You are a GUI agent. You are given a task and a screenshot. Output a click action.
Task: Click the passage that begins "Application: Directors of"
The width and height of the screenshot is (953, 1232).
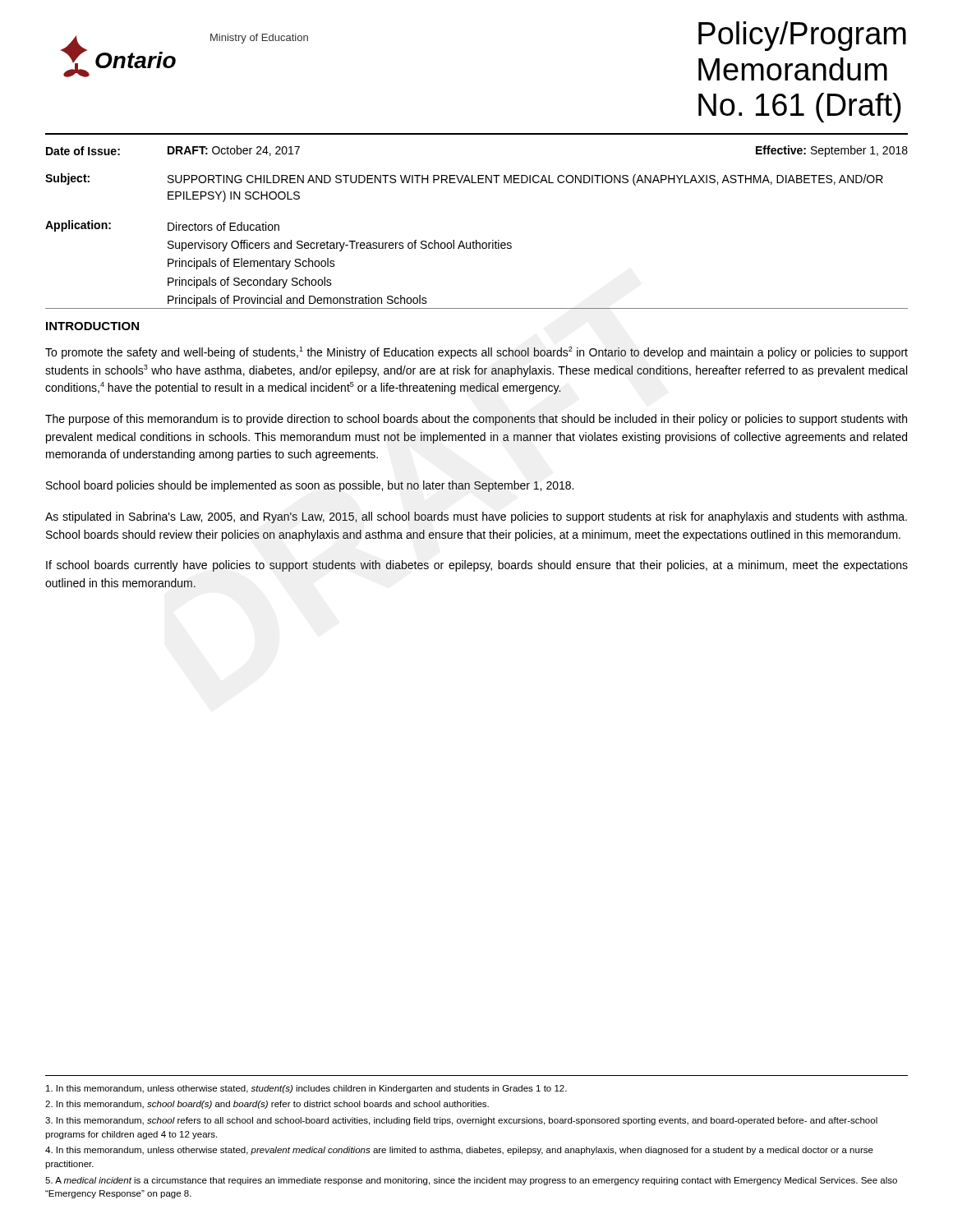pyautogui.click(x=82, y=225)
